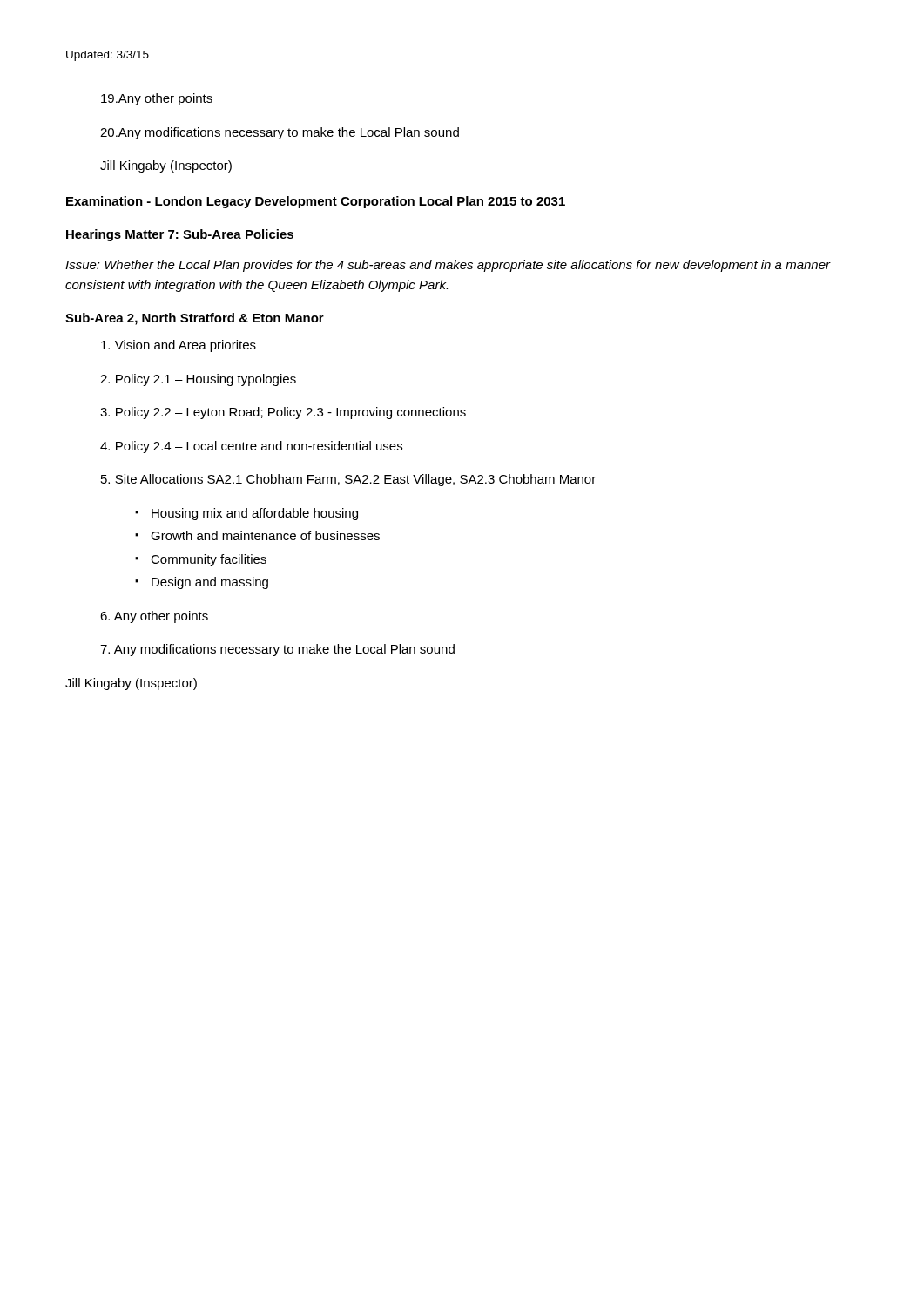
Task: Find the element starting "Vision and Area priorites"
Action: tap(178, 345)
